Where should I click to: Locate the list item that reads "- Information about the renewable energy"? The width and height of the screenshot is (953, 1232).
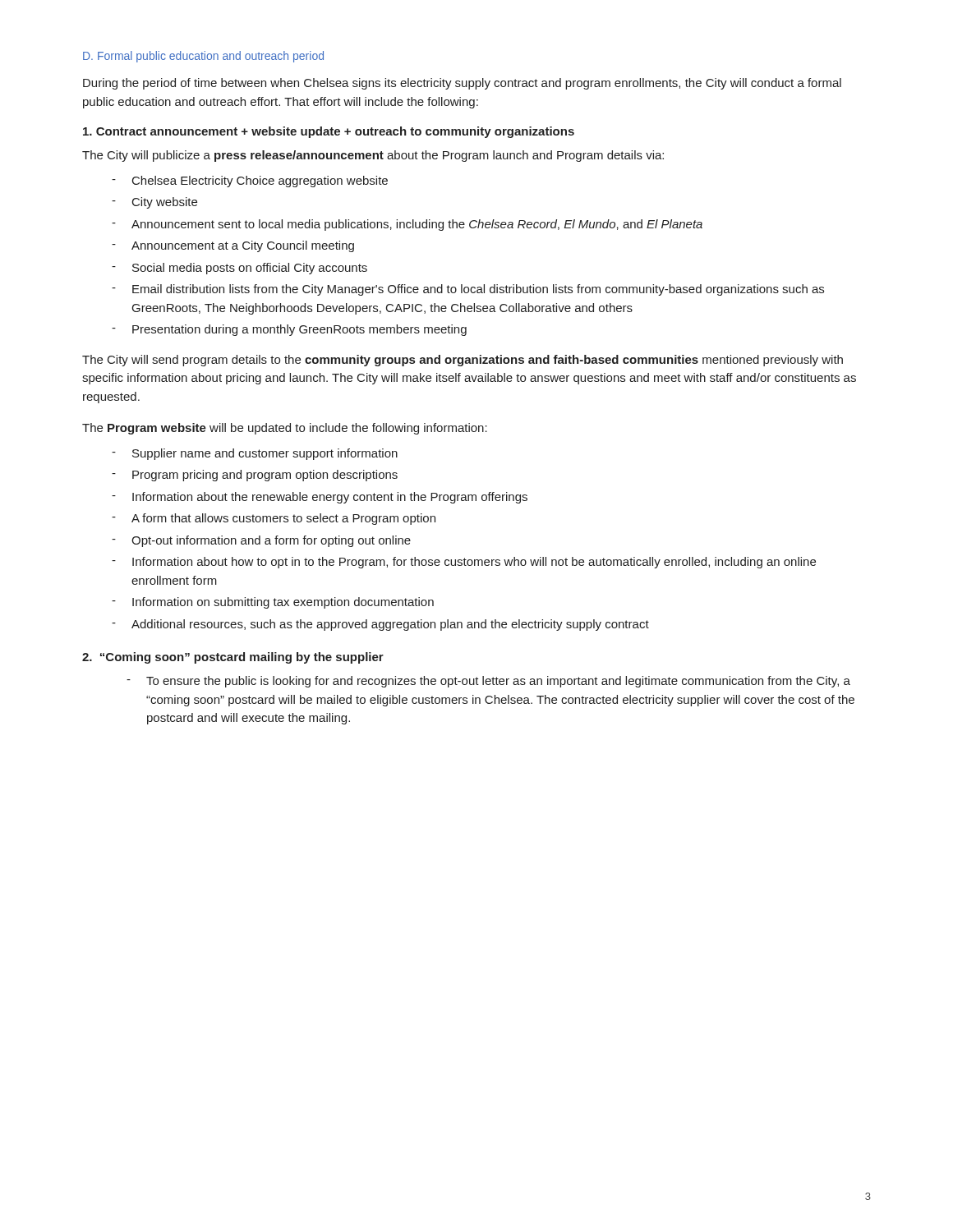pos(491,497)
